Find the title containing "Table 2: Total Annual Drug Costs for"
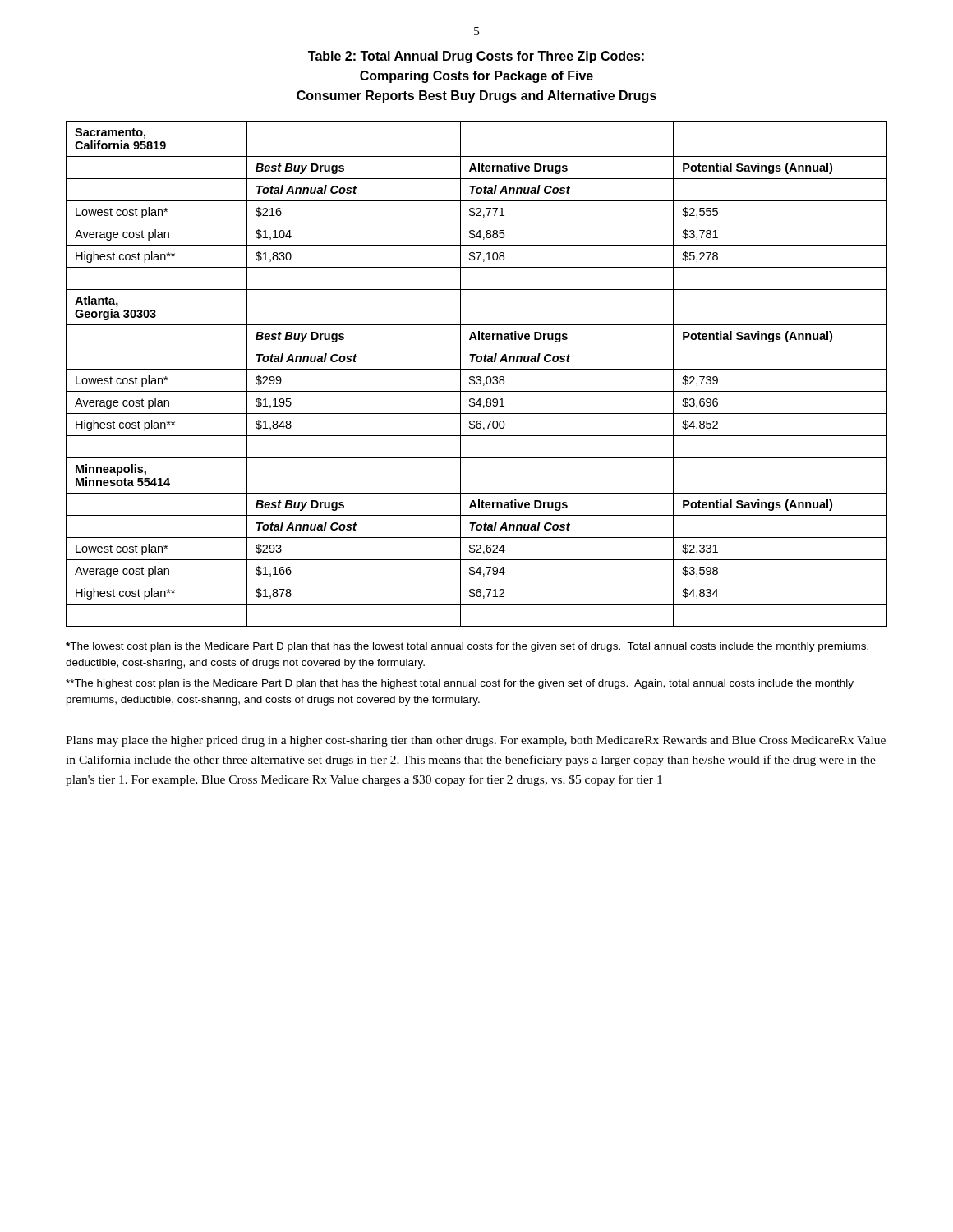953x1232 pixels. [x=476, y=76]
